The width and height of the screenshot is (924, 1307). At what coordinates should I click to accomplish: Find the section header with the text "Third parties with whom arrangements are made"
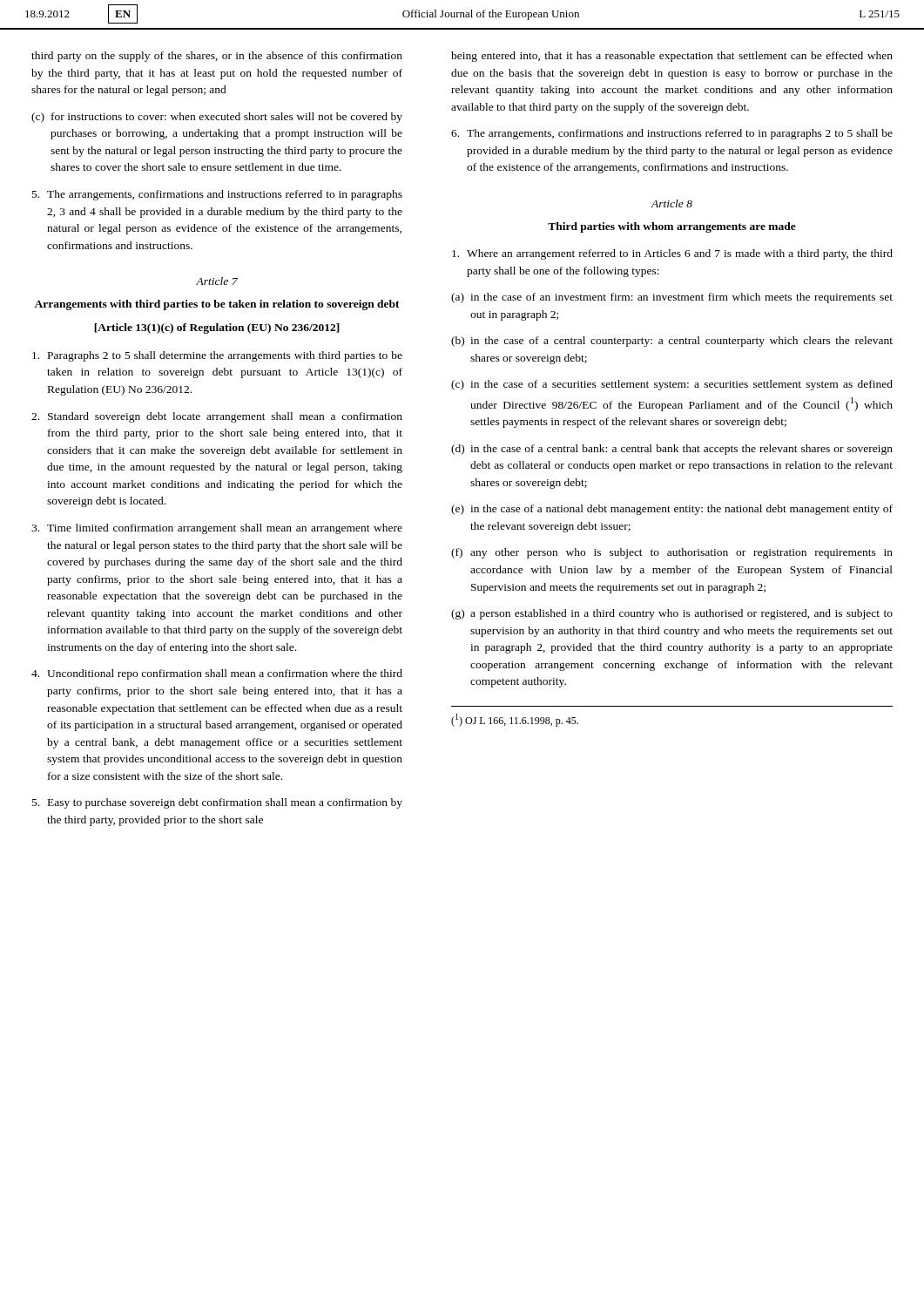(x=672, y=226)
